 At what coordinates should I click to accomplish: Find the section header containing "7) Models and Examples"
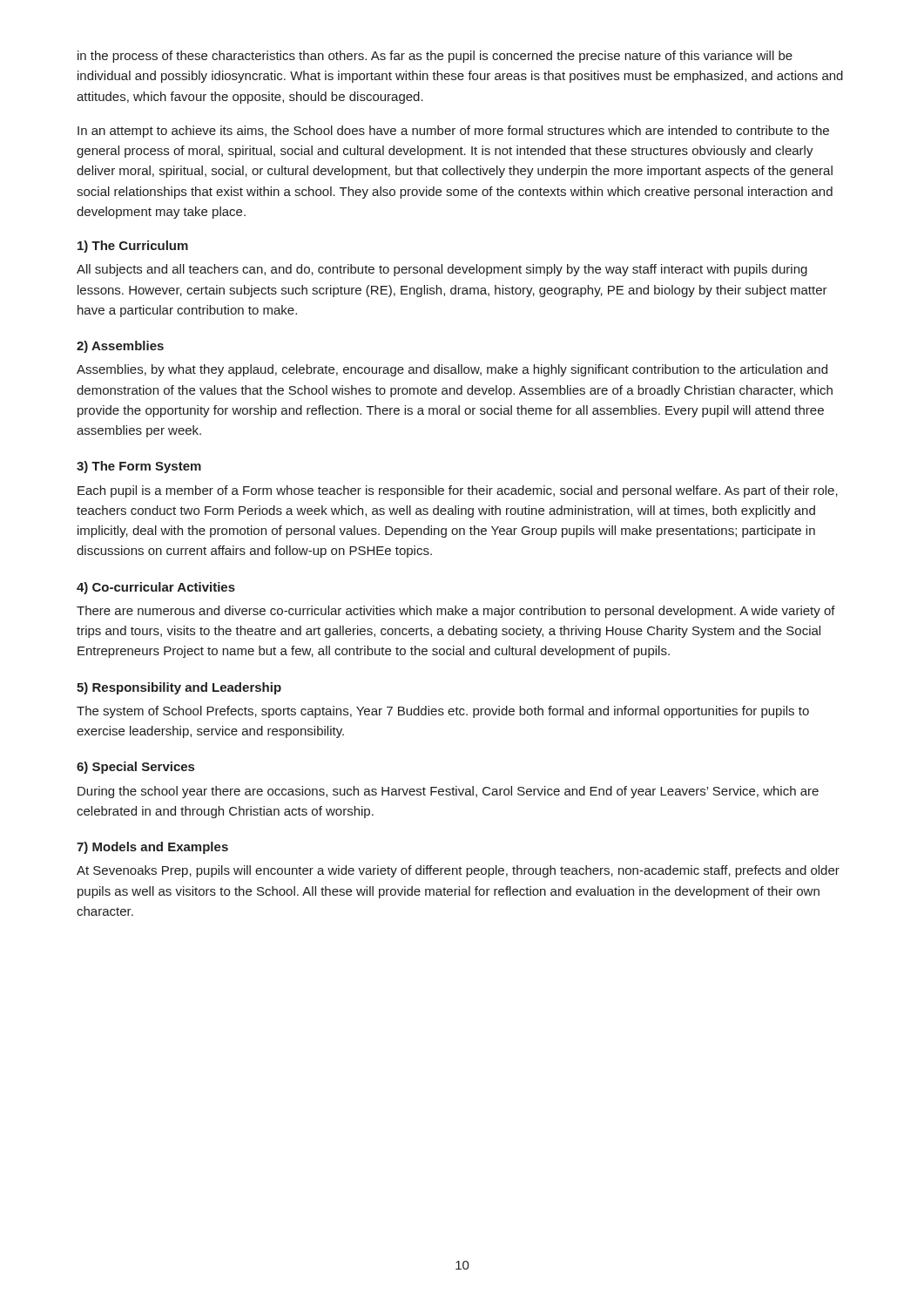[152, 848]
